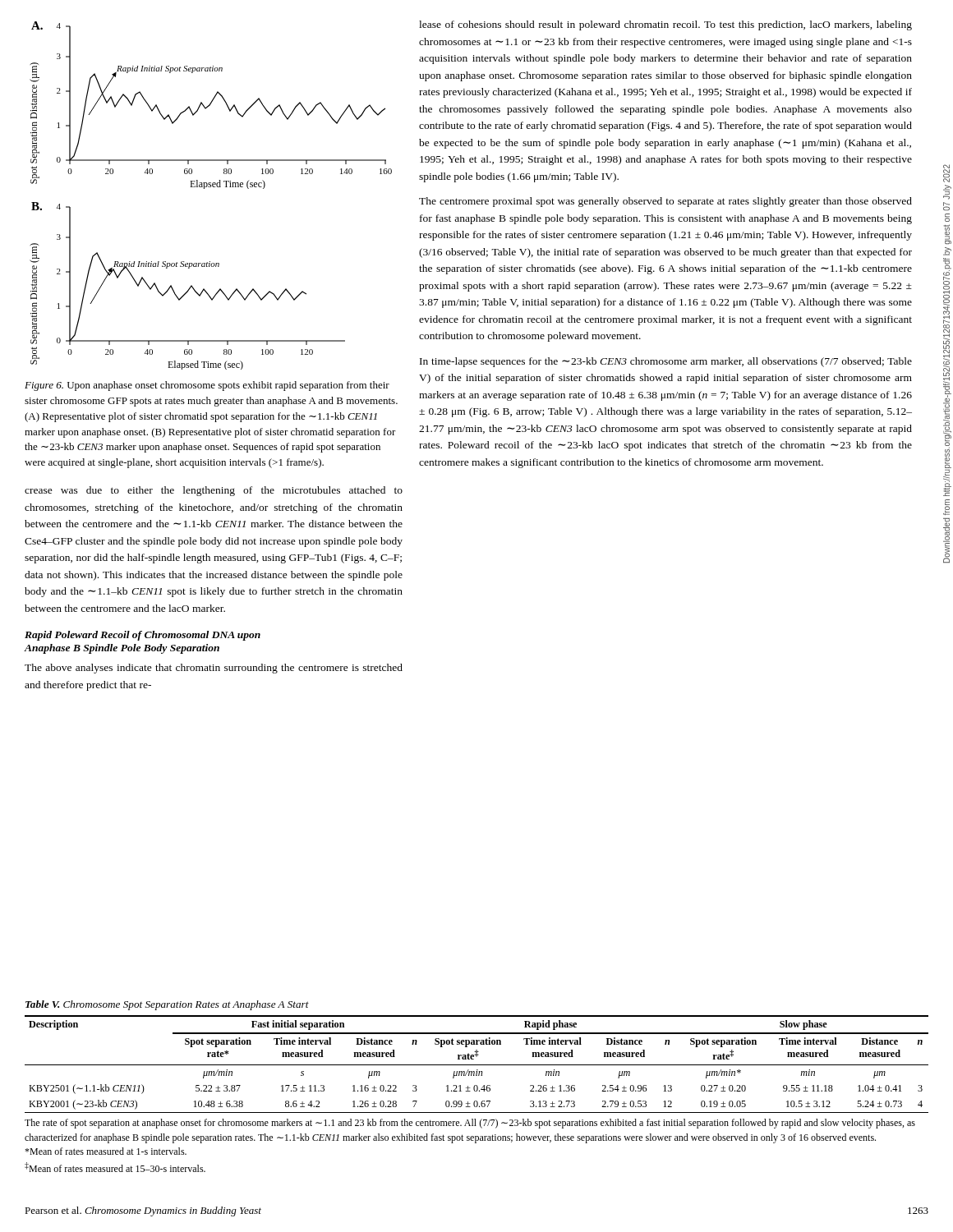Find the block on this page that starts "In time-lapse sequences for the"
This screenshot has height=1232, width=953.
(x=665, y=411)
